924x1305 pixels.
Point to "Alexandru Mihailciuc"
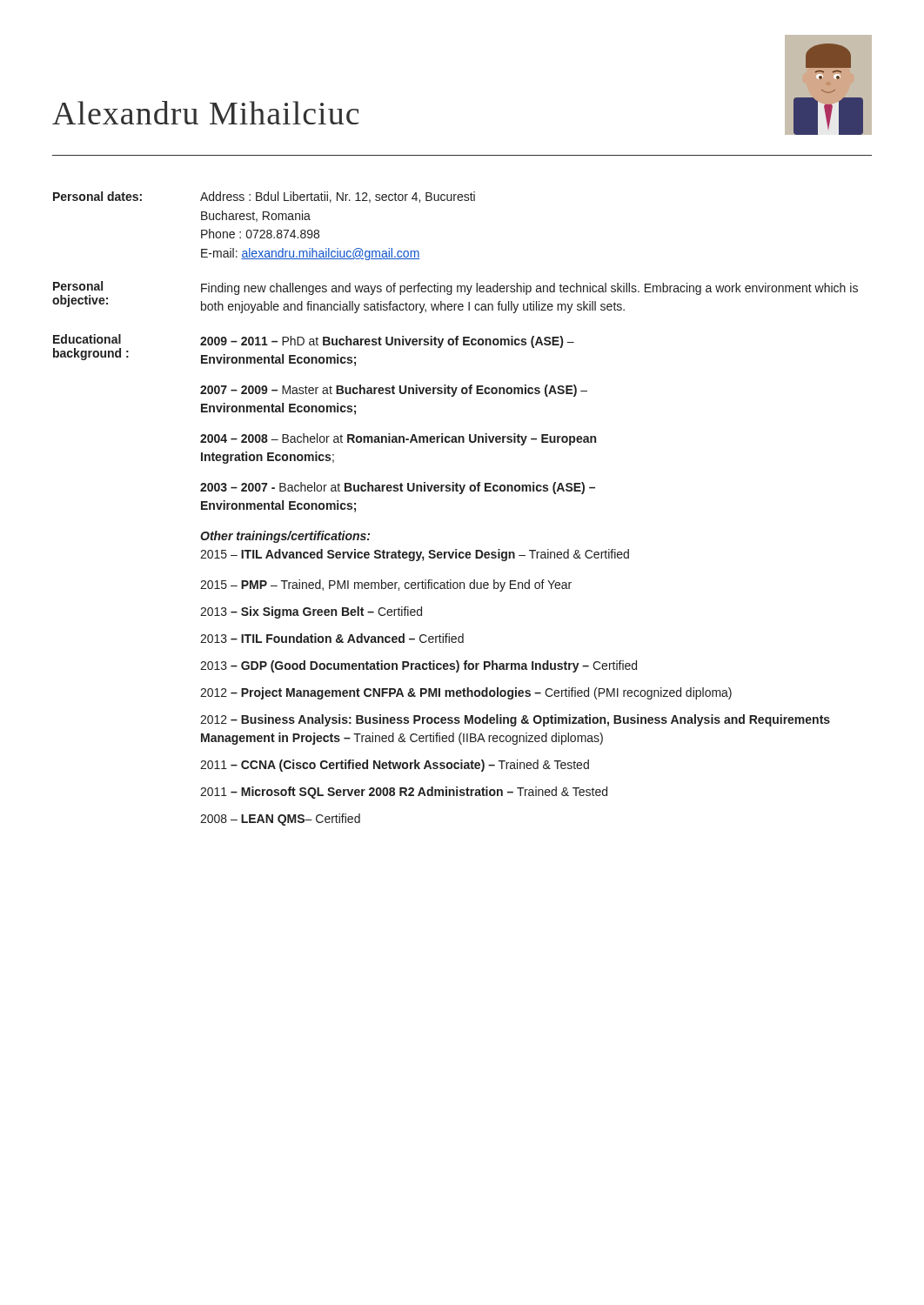206,113
